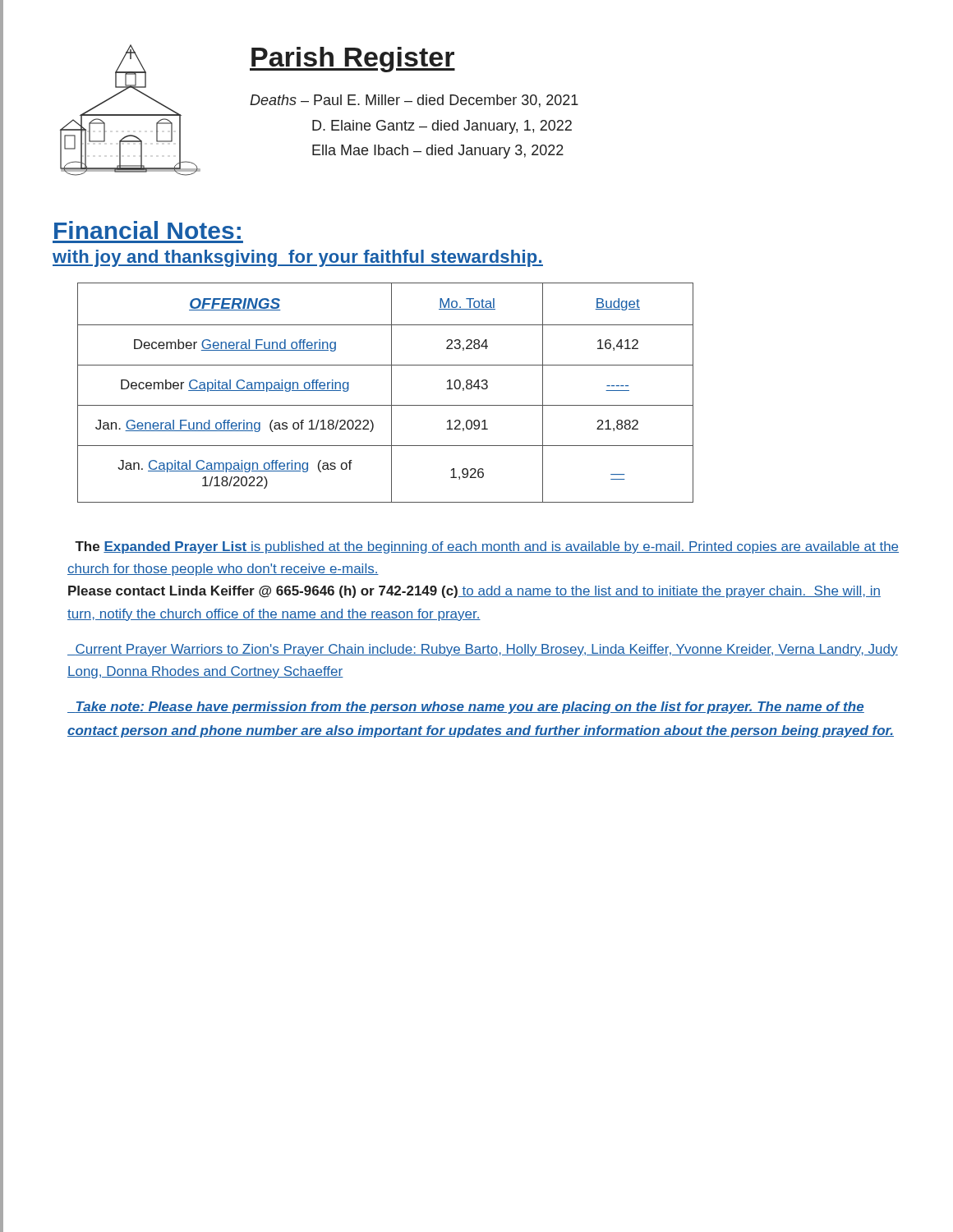The height and width of the screenshot is (1232, 953).
Task: Find the illustration
Action: [x=131, y=112]
